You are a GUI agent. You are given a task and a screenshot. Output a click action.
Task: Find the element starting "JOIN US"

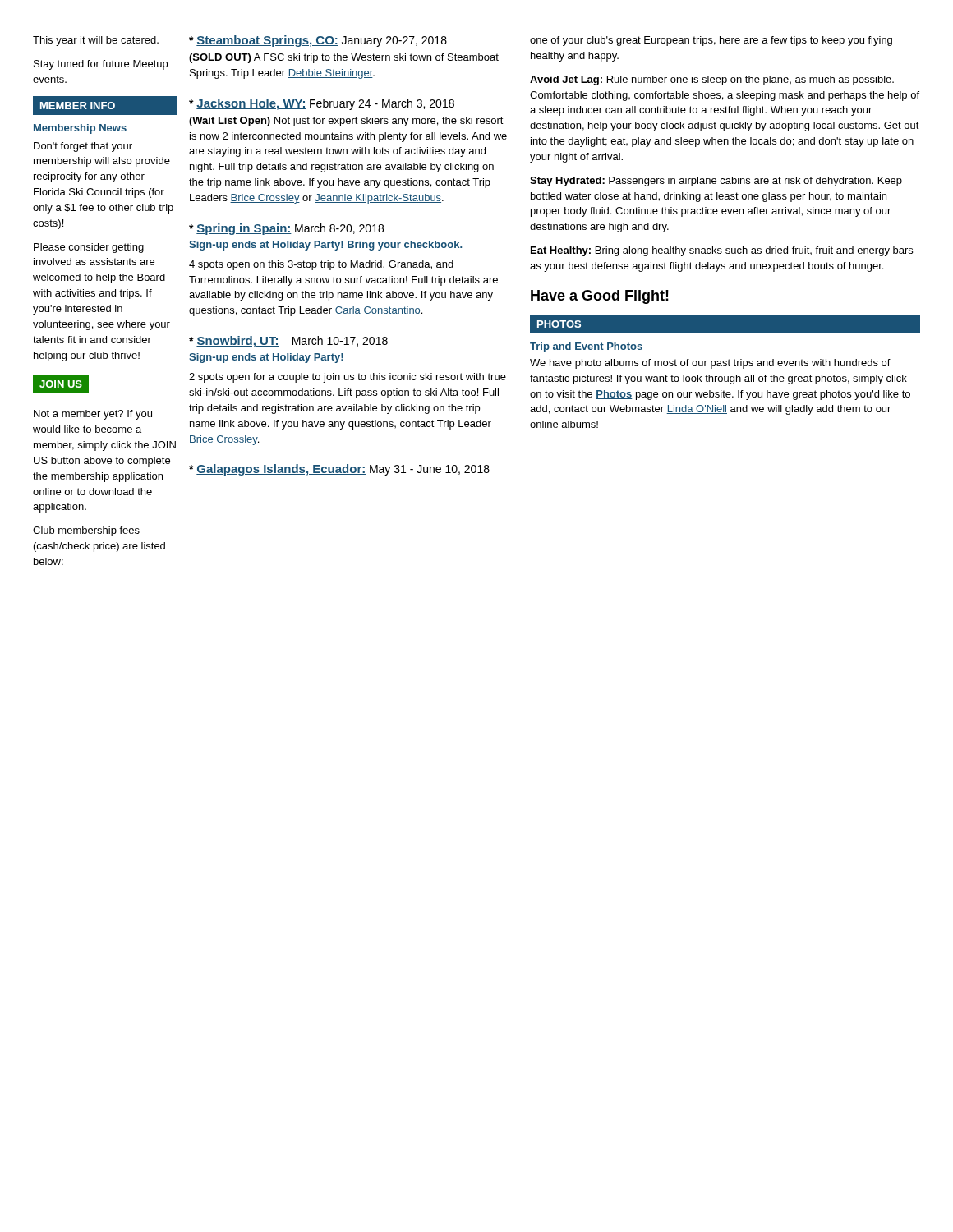click(61, 384)
